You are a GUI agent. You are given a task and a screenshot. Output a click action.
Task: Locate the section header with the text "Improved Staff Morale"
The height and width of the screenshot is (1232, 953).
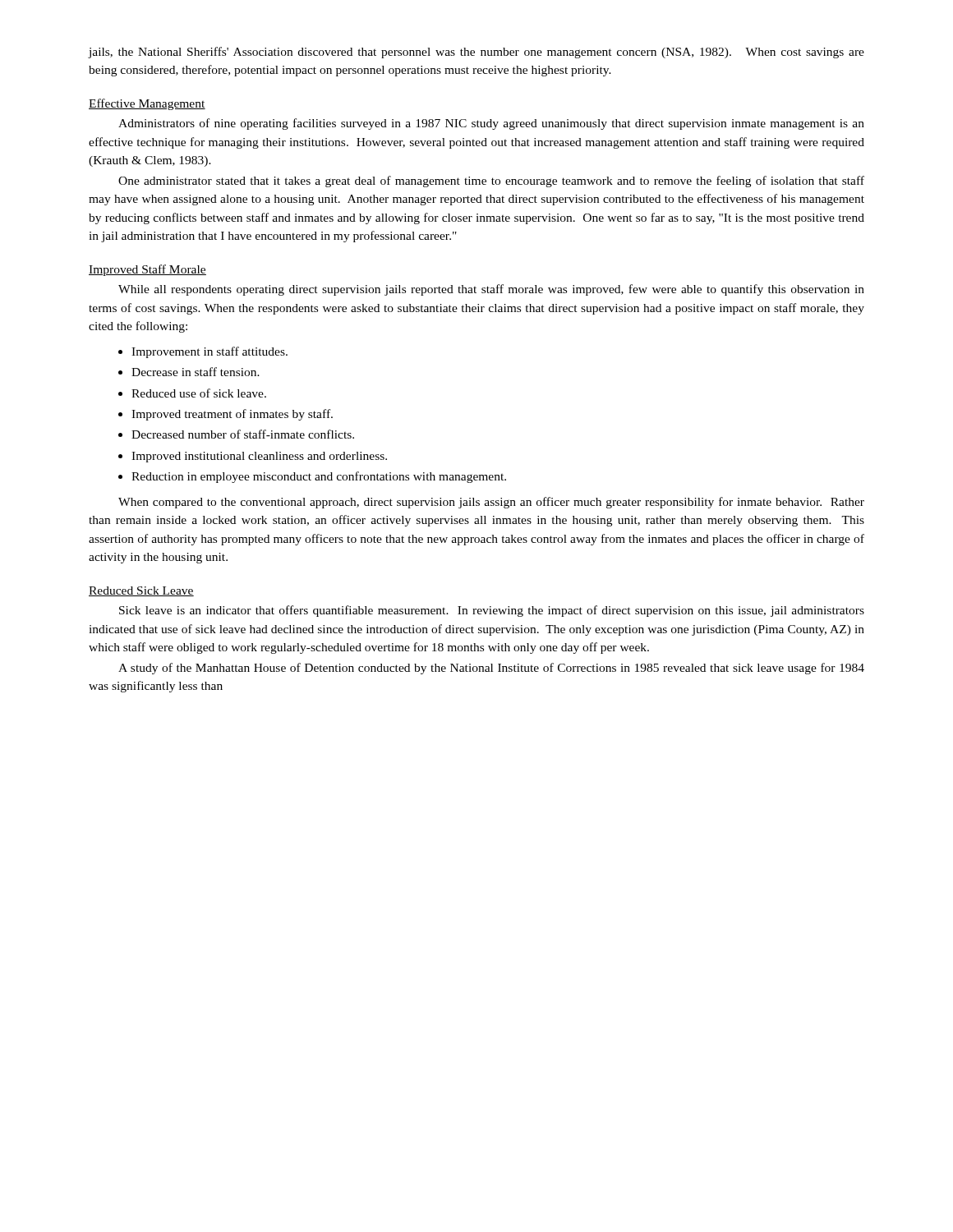click(x=147, y=270)
